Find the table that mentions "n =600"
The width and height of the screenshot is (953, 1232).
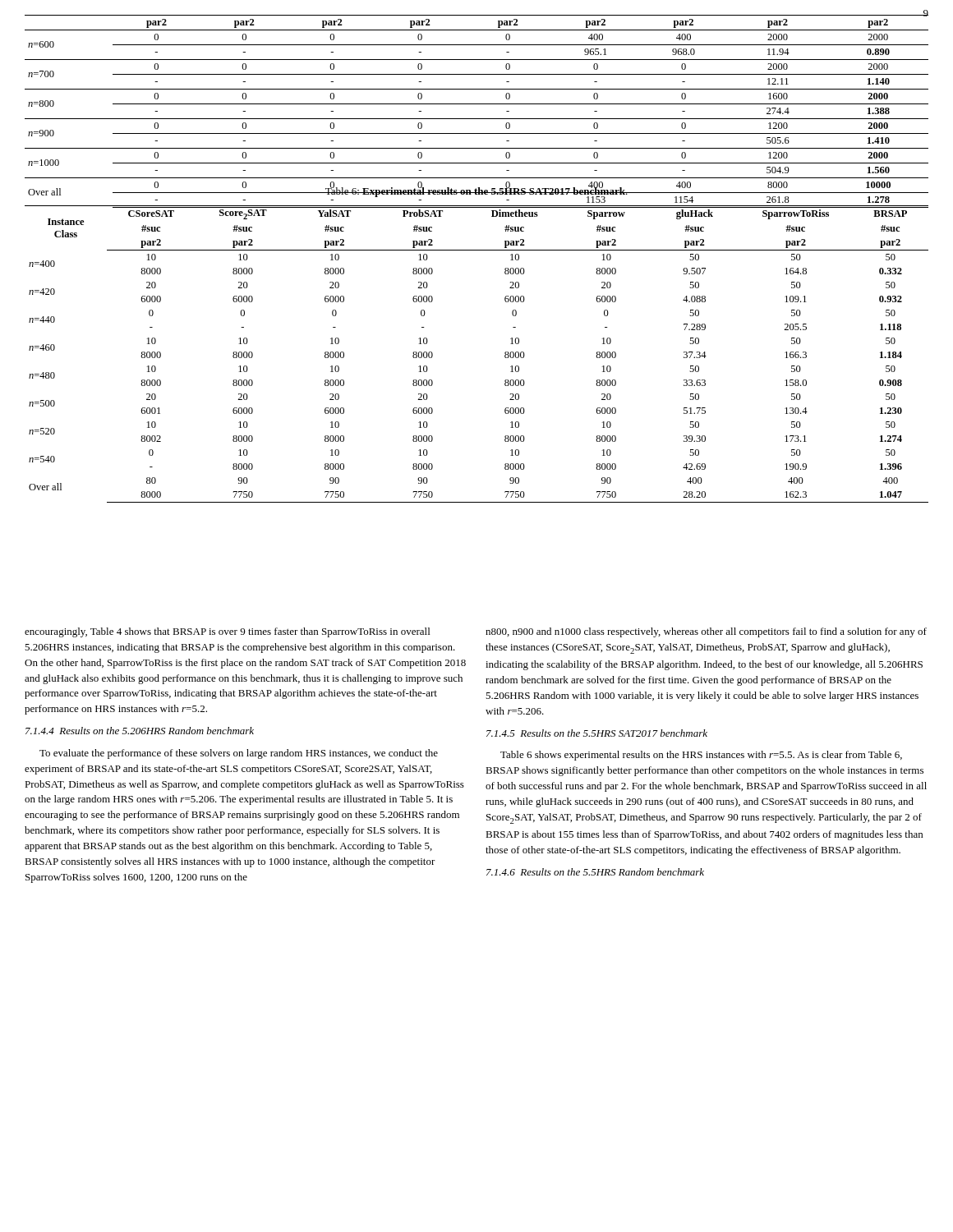click(476, 111)
